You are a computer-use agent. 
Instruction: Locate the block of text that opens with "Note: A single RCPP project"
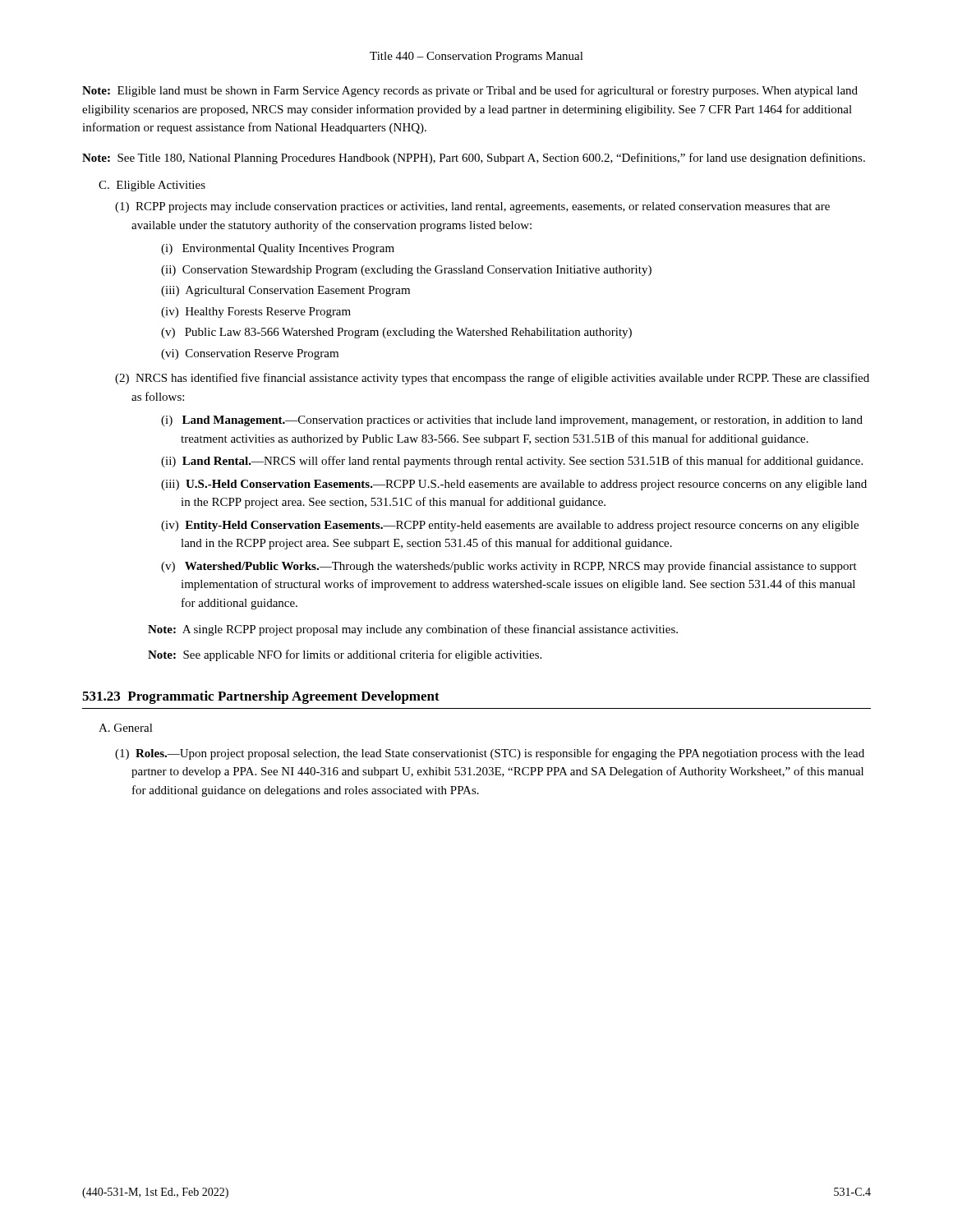pos(413,629)
